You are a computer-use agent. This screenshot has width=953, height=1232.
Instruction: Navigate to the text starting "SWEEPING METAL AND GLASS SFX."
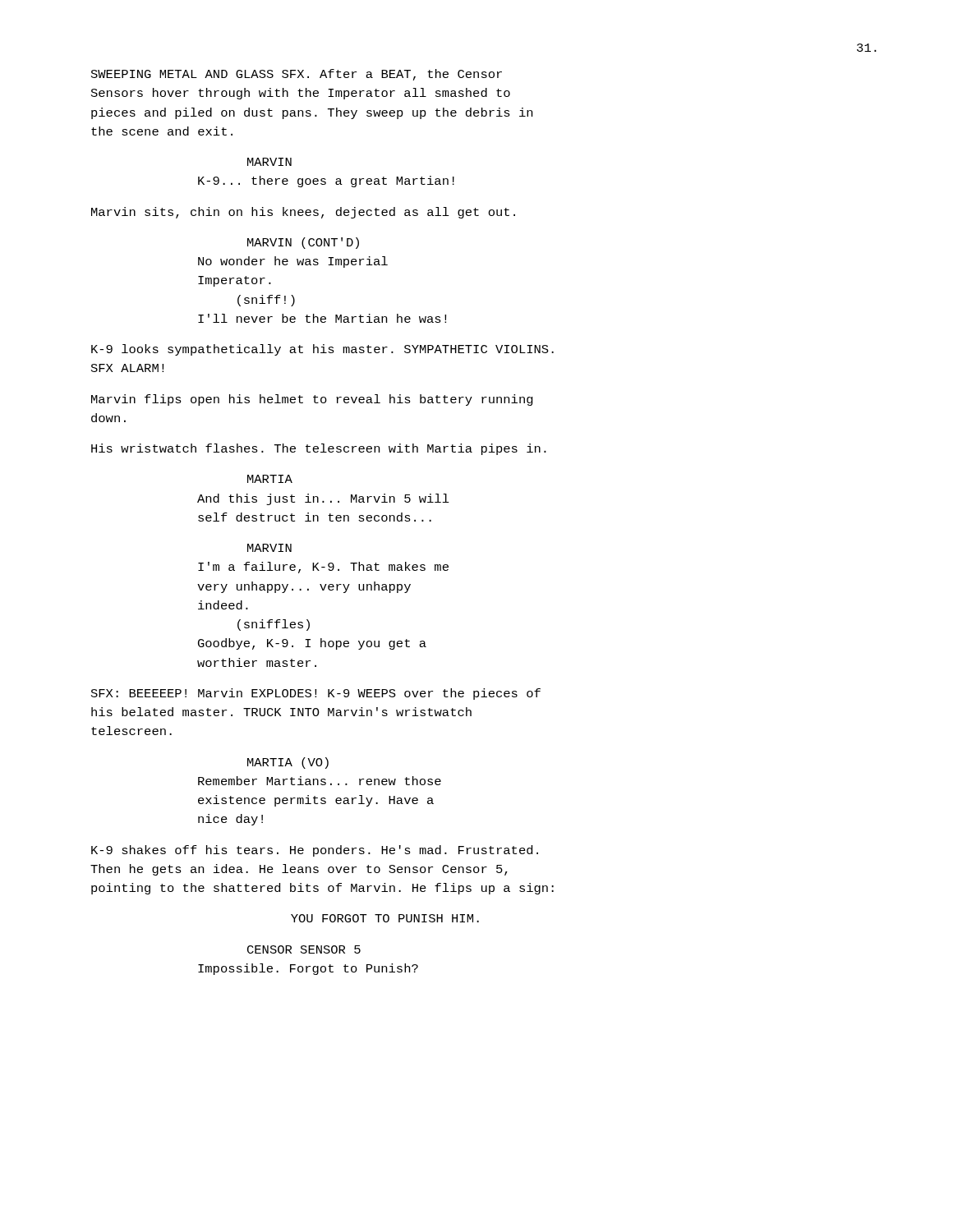click(x=312, y=103)
